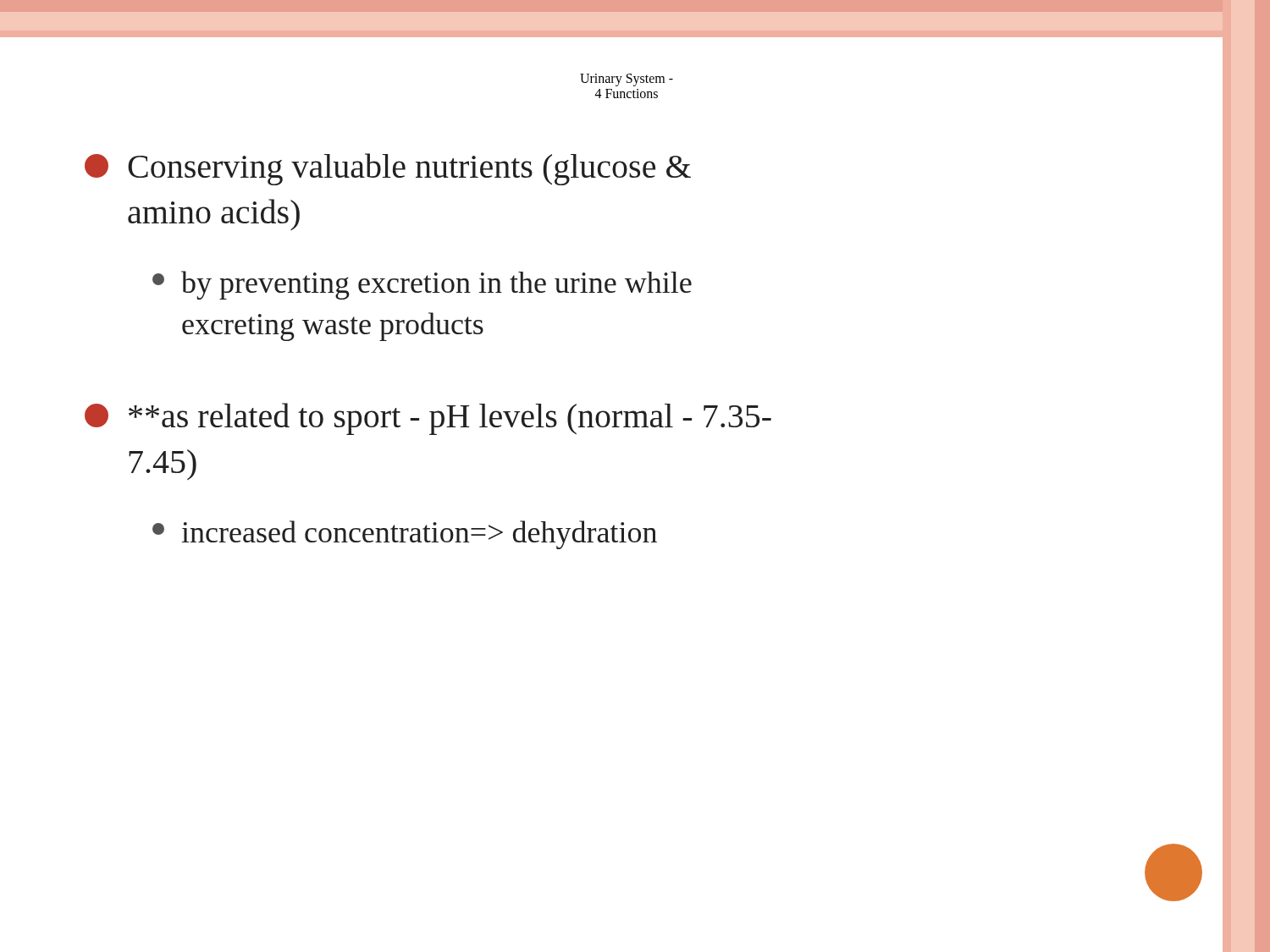This screenshot has width=1270, height=952.
Task: Click on the list item containing "**as related to"
Action: pos(627,439)
